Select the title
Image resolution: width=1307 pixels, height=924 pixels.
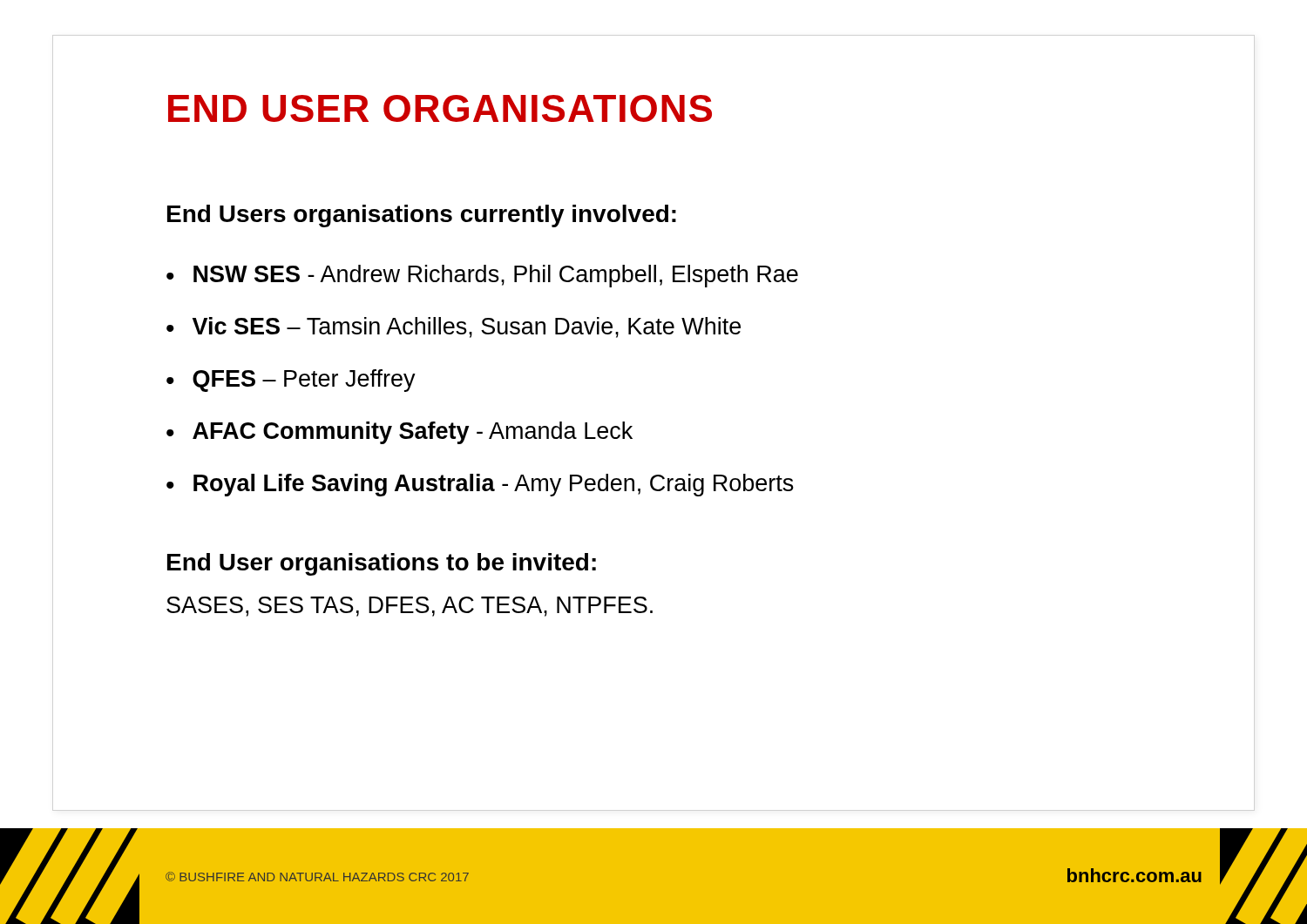tap(440, 109)
